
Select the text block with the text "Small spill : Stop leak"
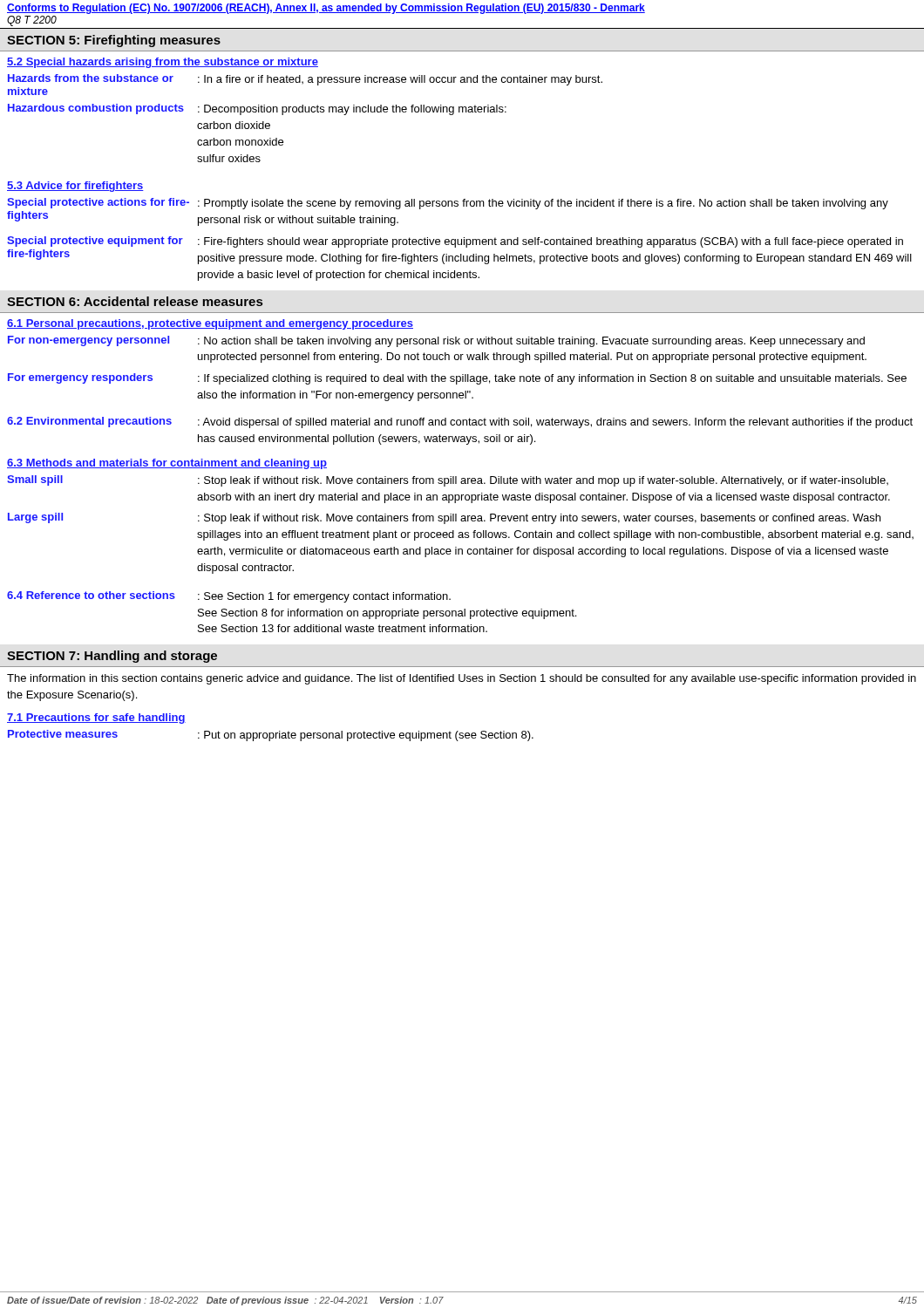tap(462, 489)
